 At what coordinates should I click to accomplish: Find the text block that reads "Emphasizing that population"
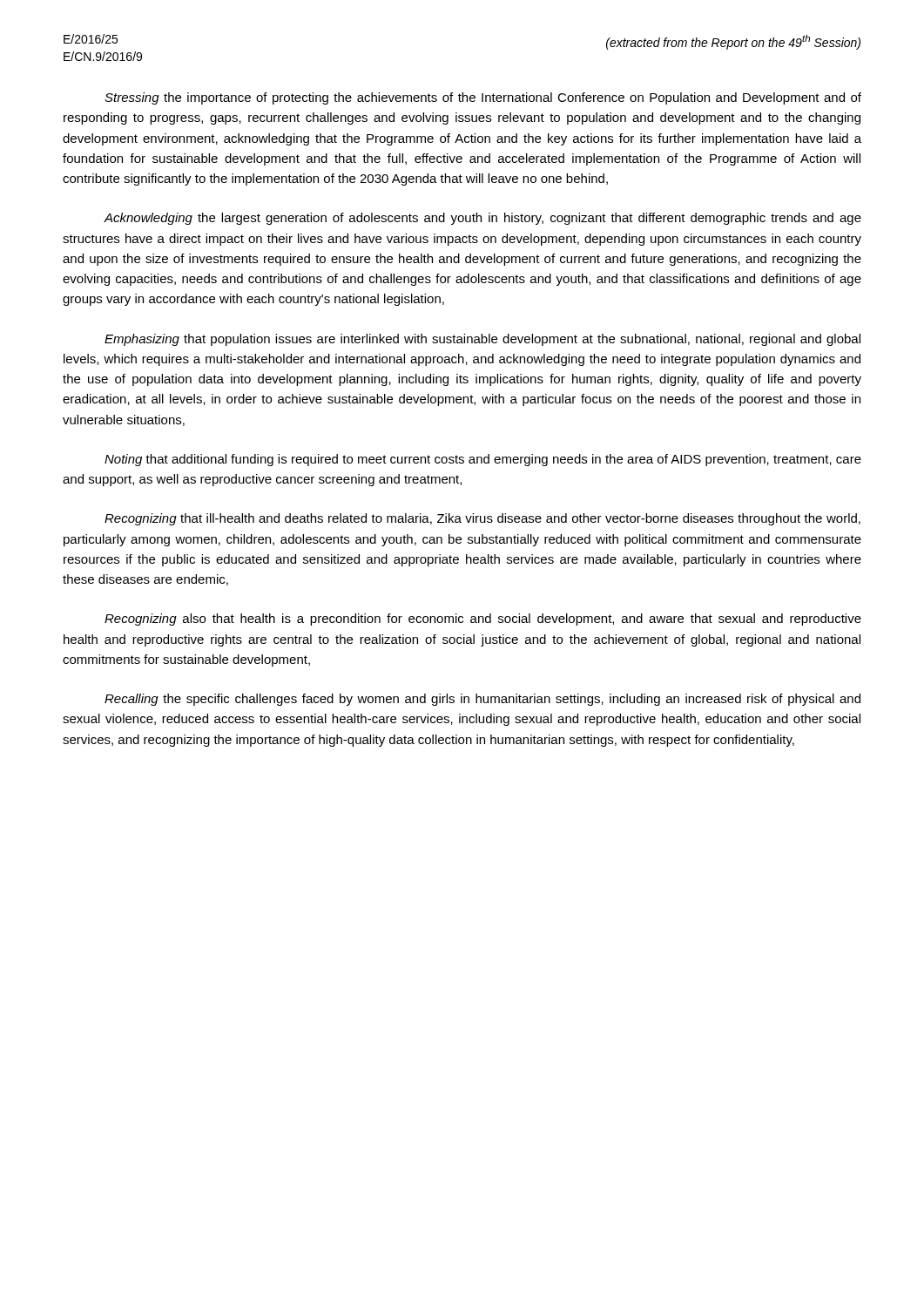coord(462,379)
